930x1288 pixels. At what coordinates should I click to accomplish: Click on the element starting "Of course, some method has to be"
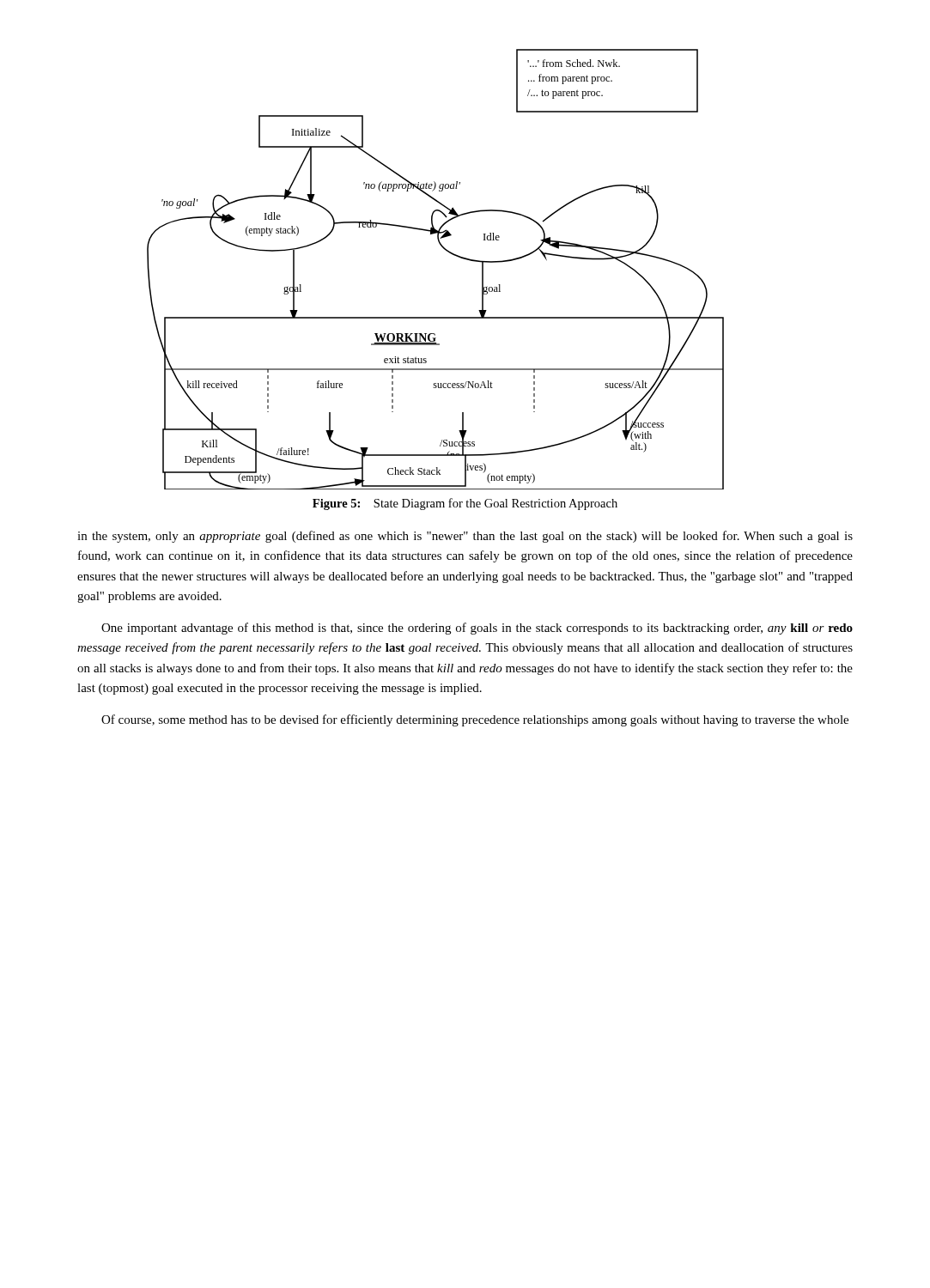click(475, 720)
